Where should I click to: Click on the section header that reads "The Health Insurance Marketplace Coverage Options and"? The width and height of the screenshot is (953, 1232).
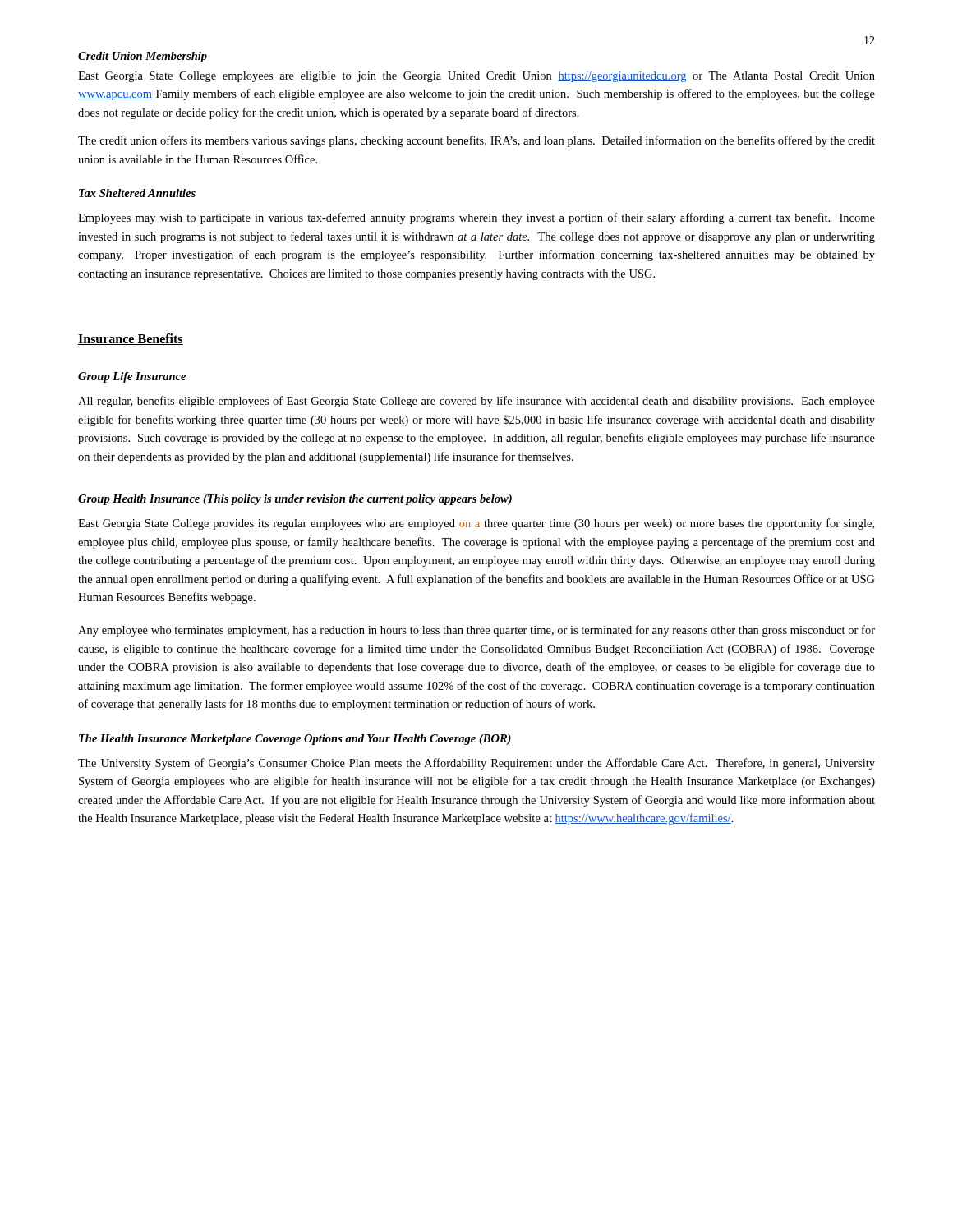(x=295, y=738)
